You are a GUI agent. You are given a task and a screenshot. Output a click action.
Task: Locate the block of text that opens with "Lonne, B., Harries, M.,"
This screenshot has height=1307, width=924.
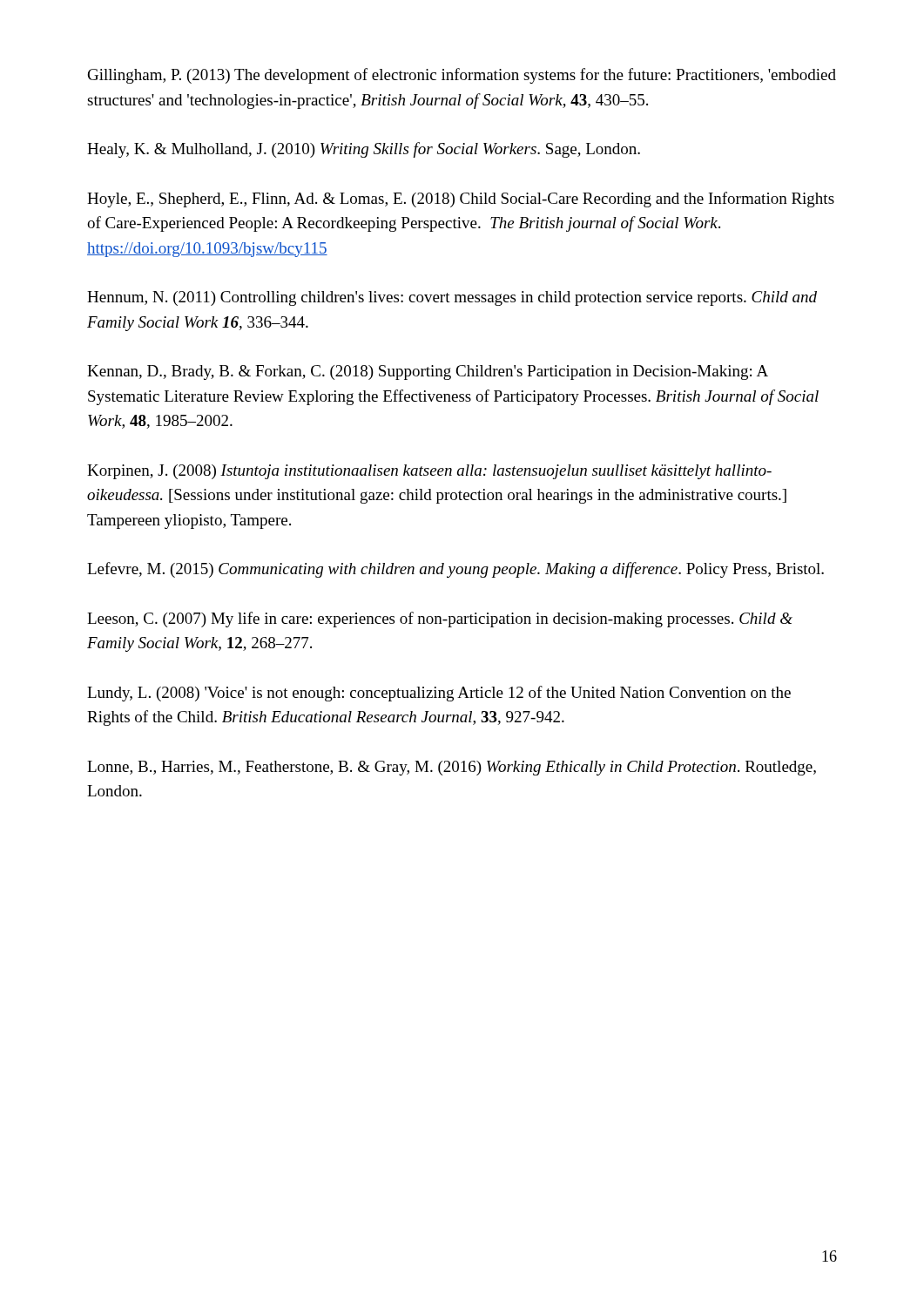click(462, 779)
